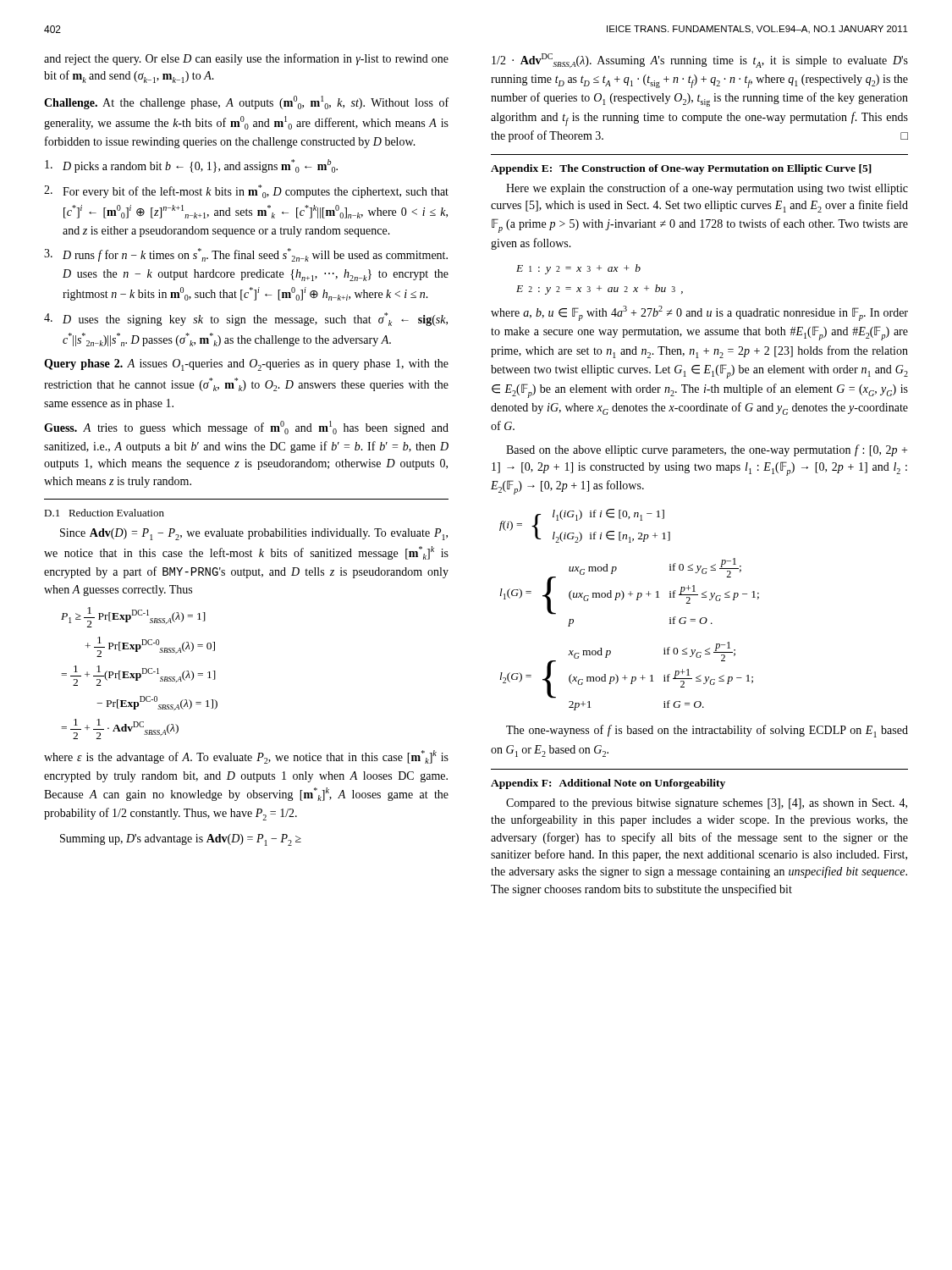Click on the text block starting "P1 ≥ 12 Pr[ExpDC-1SBSS,A(λ) = 1] +"
Screen dimensions: 1270x952
click(x=133, y=617)
